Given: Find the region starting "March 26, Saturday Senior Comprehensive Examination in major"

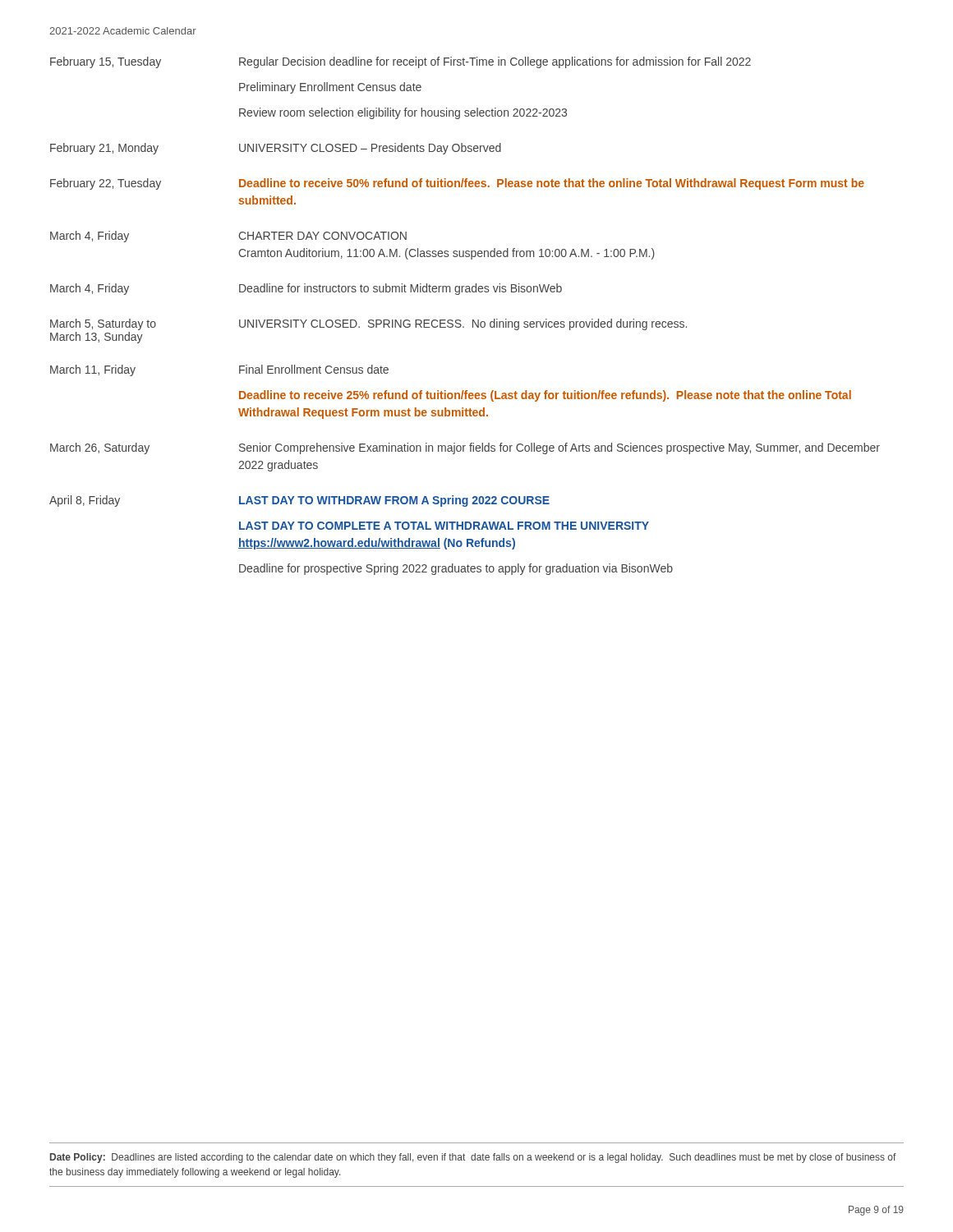Looking at the screenshot, I should 476,457.
